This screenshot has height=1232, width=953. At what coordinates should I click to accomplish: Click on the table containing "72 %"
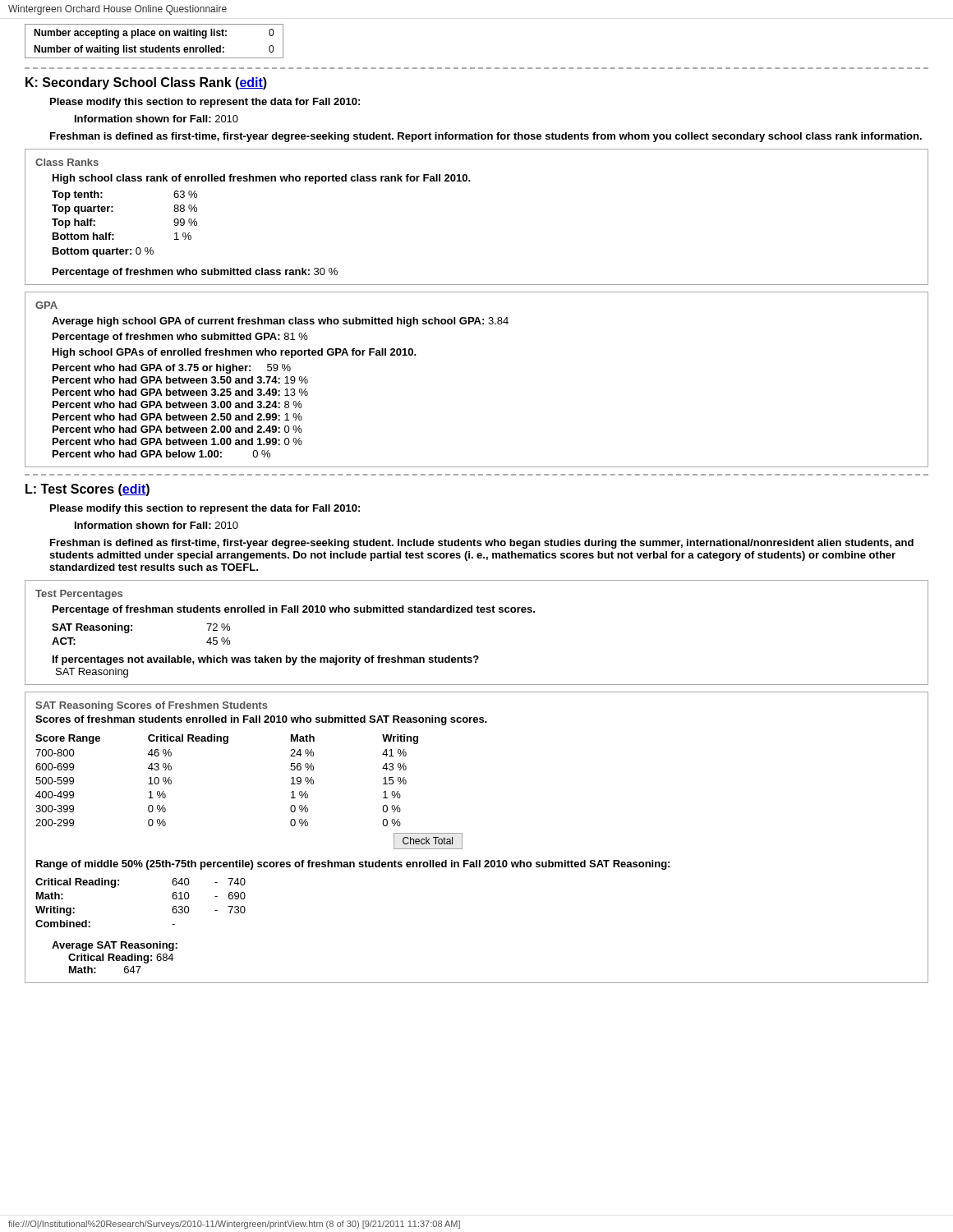pos(476,632)
